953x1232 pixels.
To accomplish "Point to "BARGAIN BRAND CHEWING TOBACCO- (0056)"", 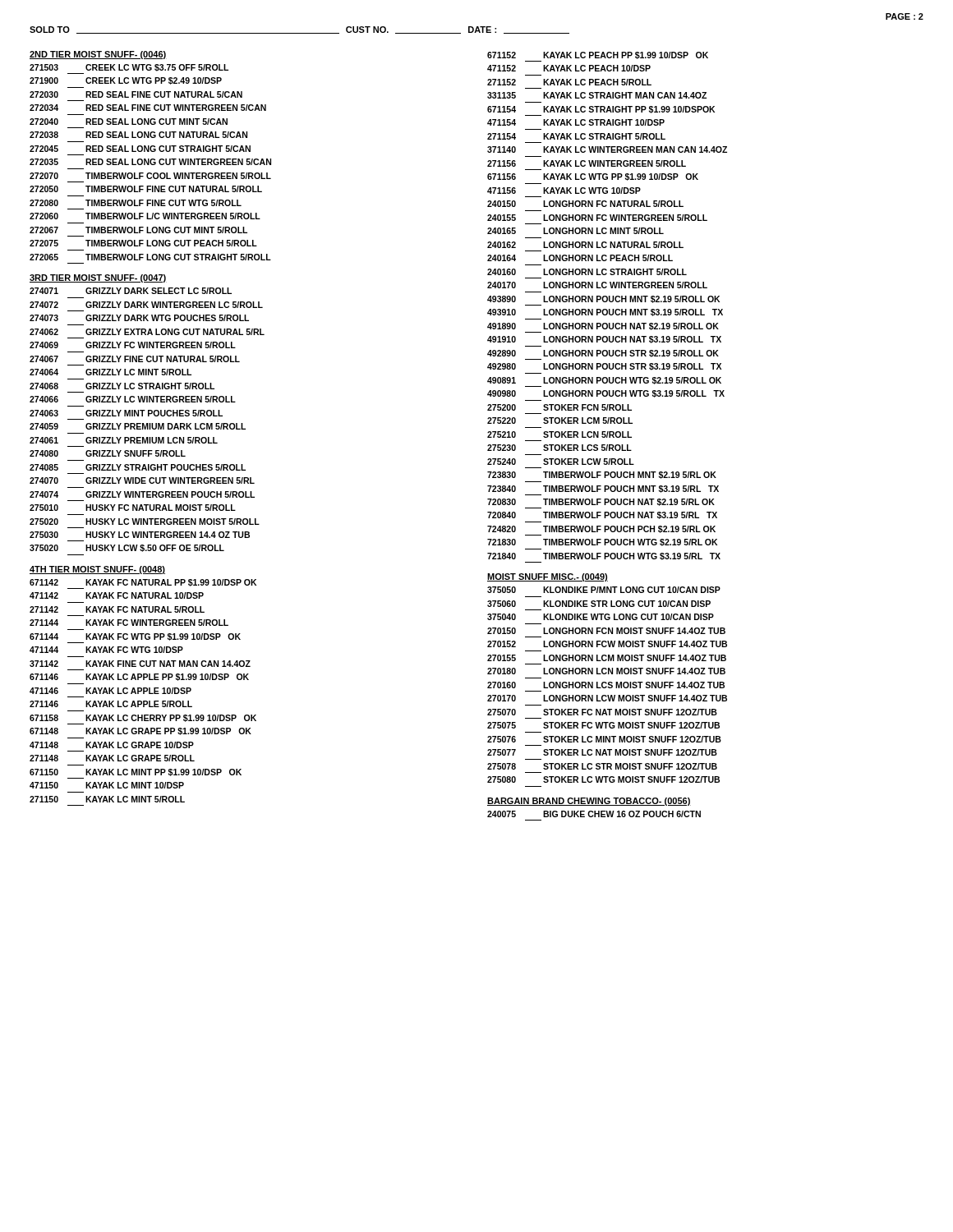I will (589, 801).
